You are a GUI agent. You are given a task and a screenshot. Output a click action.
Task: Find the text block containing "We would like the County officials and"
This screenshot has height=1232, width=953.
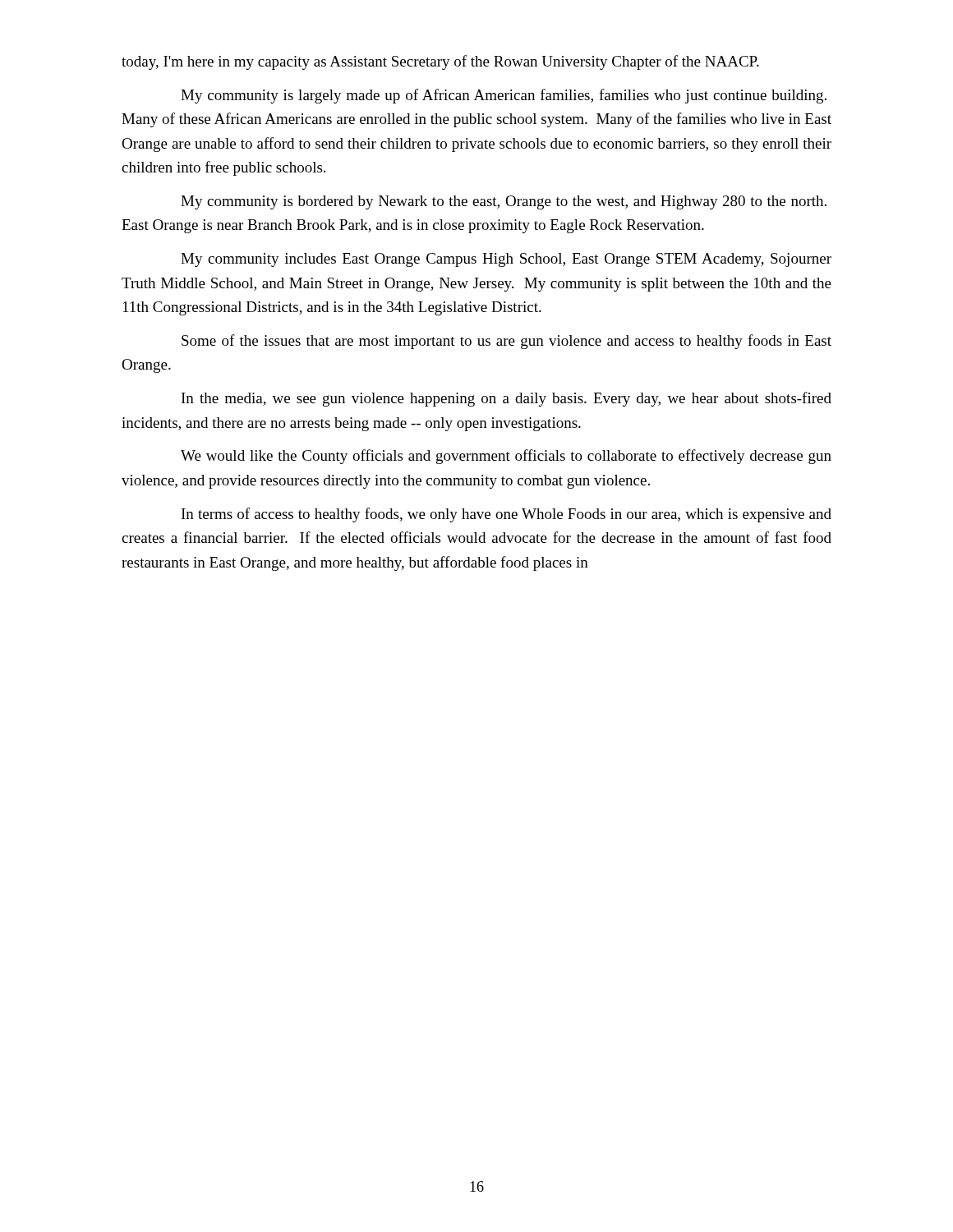tap(476, 468)
